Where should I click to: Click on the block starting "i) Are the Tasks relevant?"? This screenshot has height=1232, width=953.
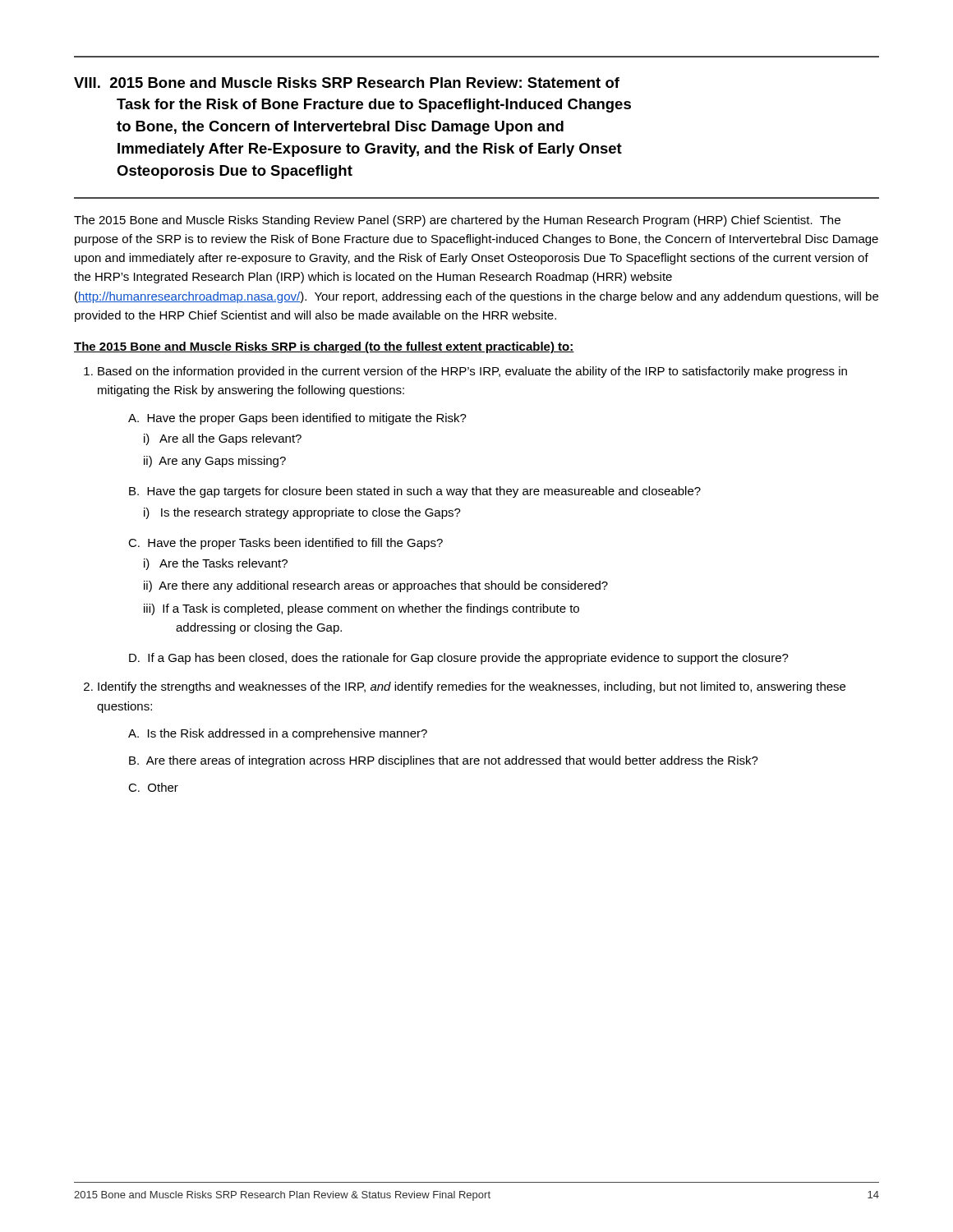pyautogui.click(x=215, y=563)
